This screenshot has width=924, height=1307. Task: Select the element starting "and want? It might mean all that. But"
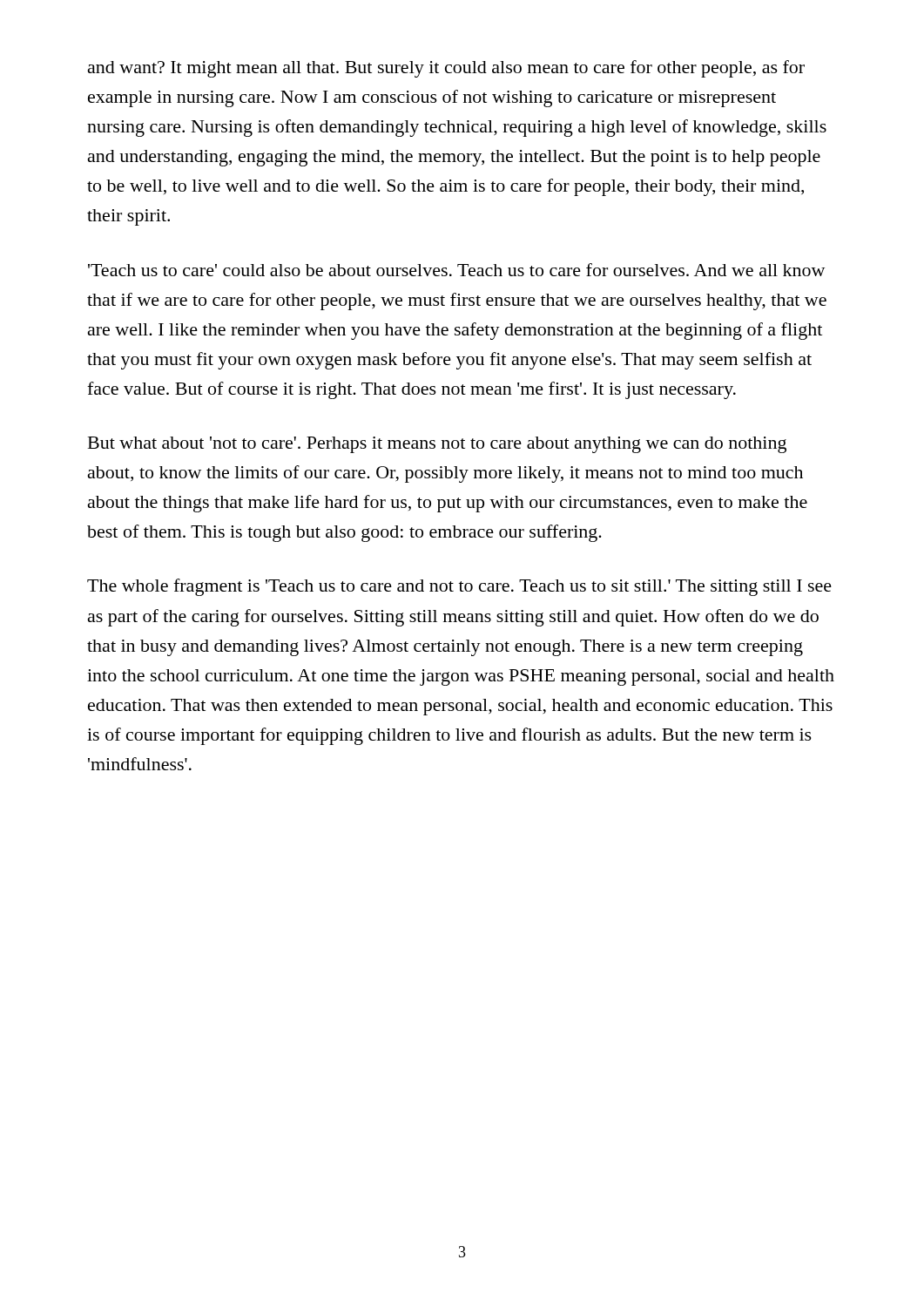click(x=457, y=141)
